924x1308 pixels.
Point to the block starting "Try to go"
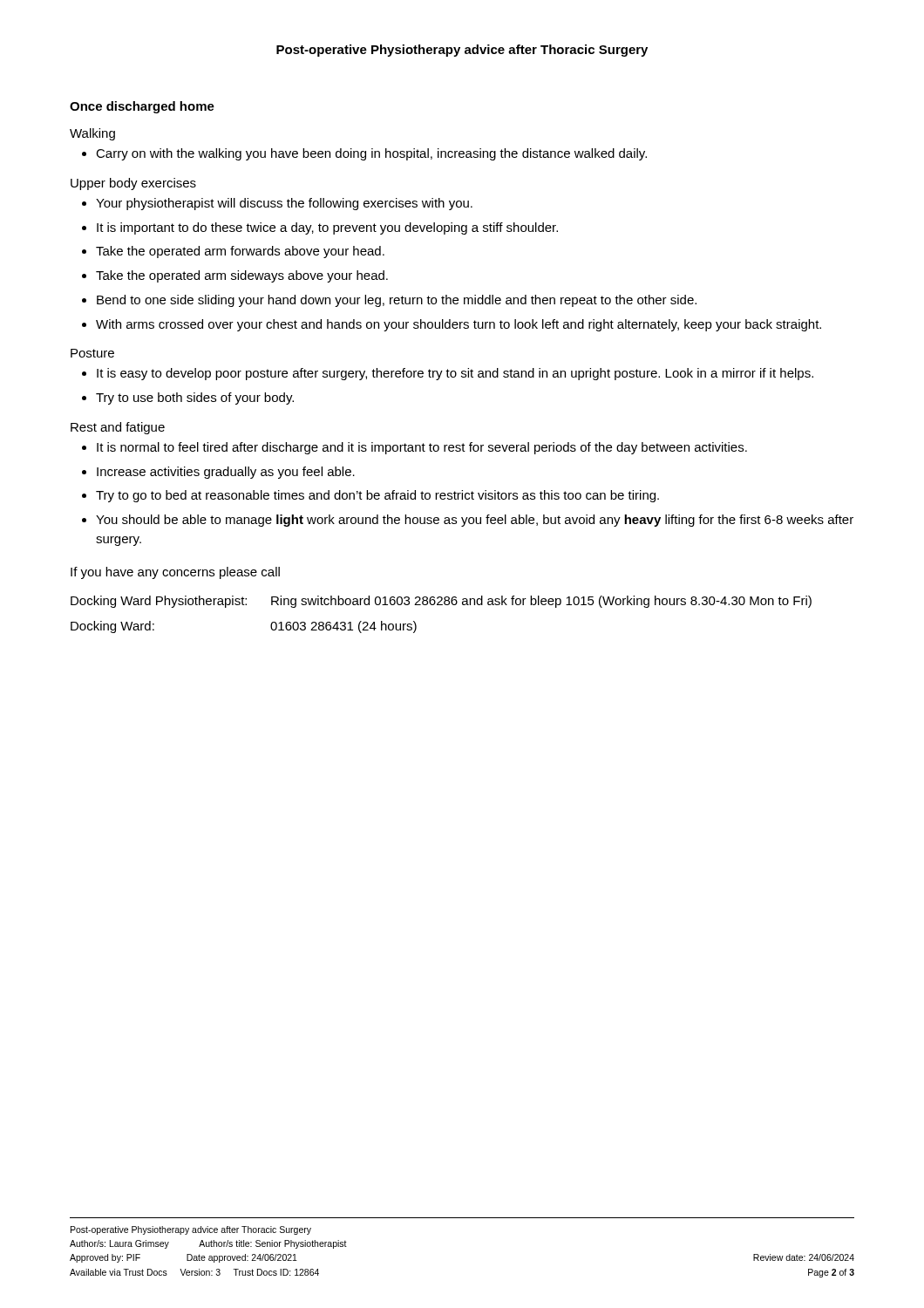[x=462, y=495]
